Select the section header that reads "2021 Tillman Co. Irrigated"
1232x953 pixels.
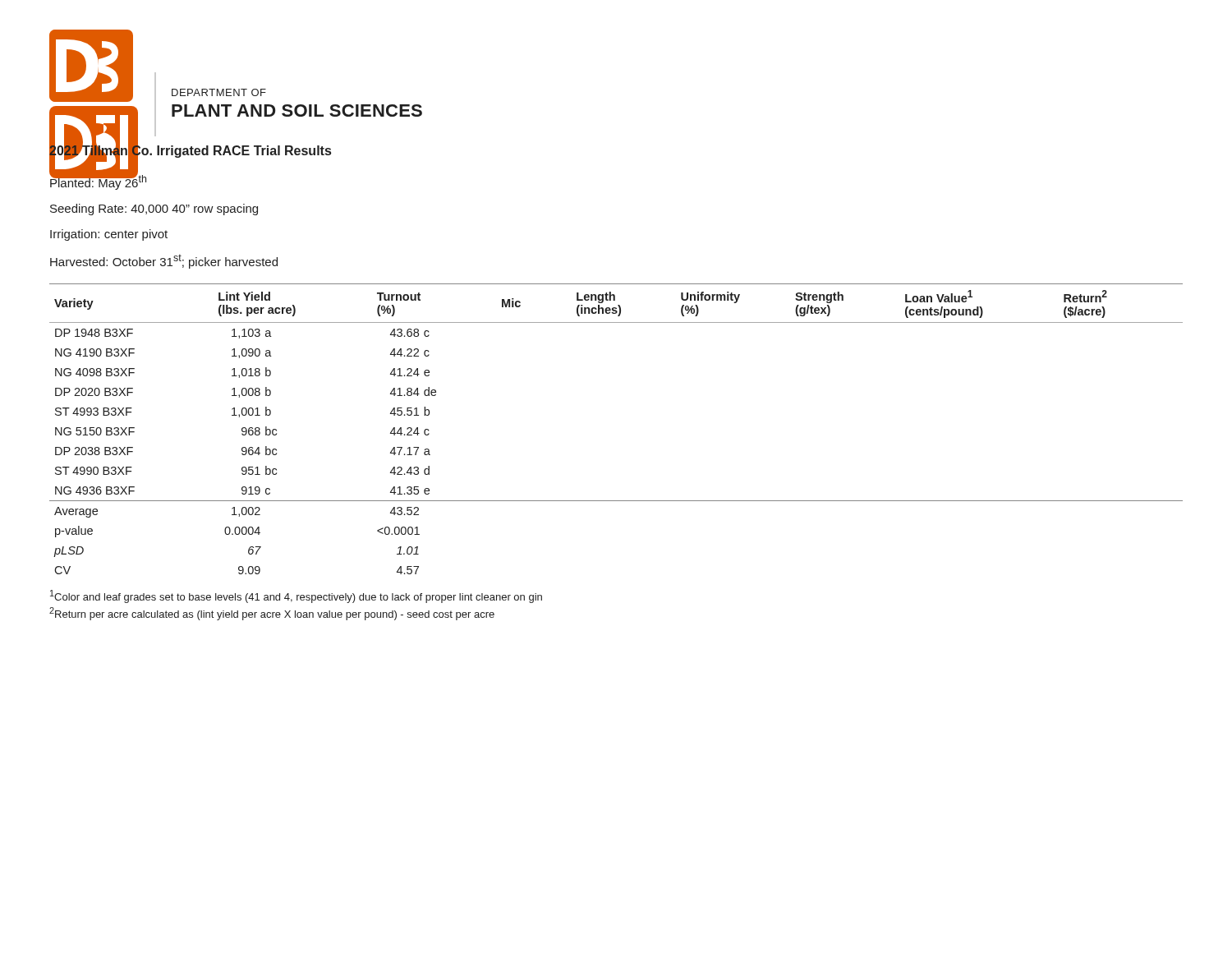[190, 151]
